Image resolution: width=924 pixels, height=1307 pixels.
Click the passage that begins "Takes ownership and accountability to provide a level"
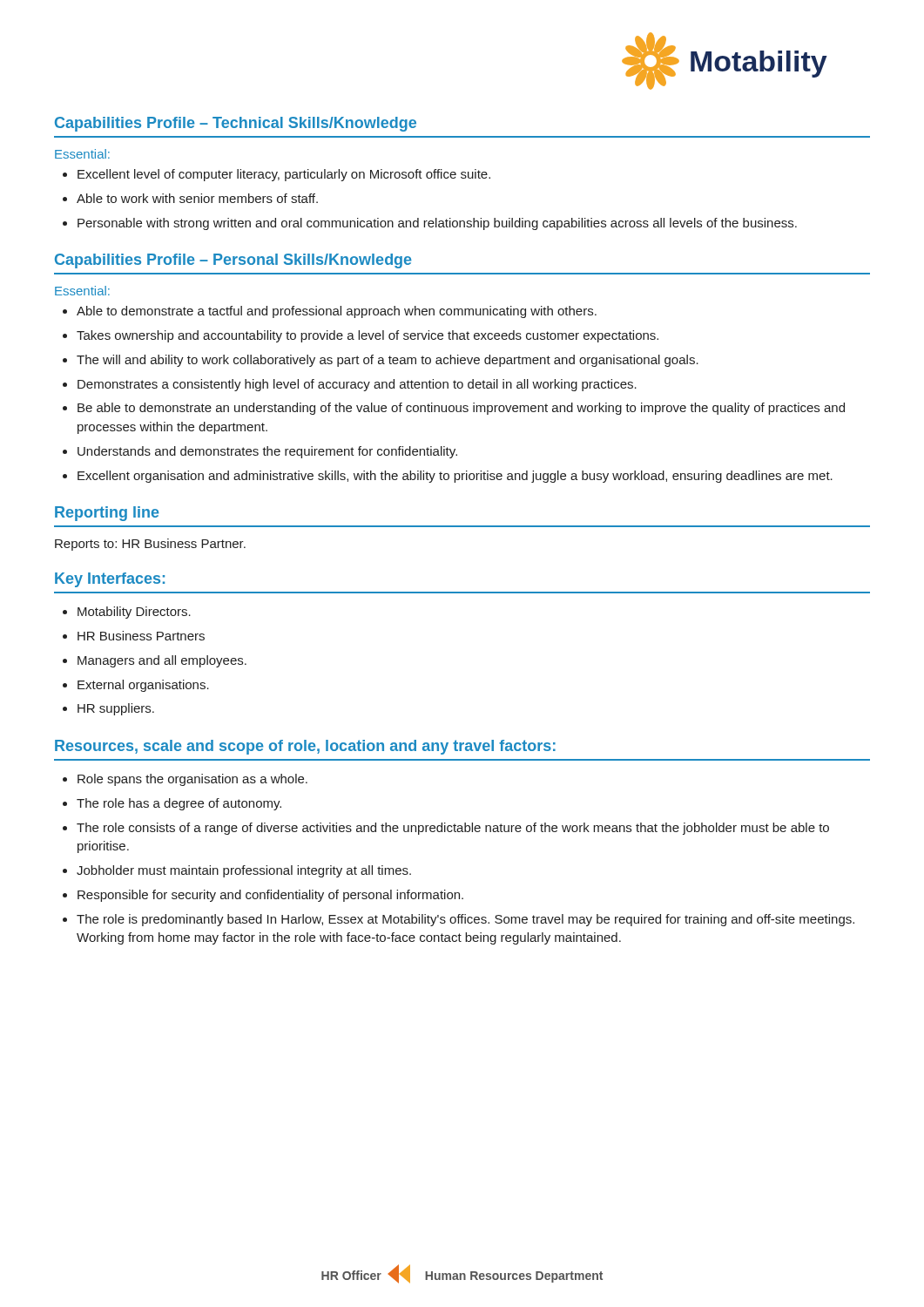coord(462,335)
